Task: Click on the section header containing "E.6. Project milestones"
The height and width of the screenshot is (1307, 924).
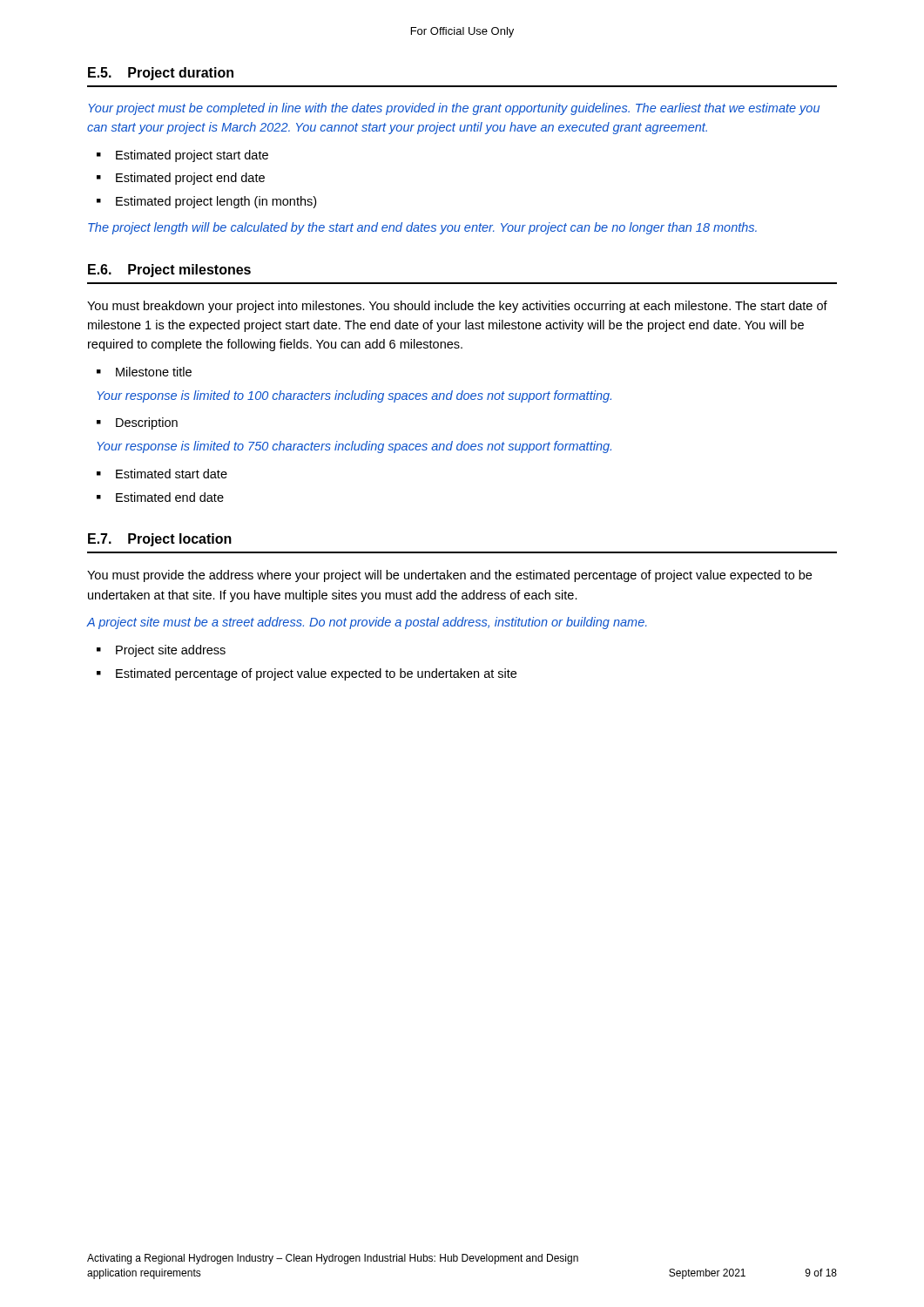Action: pos(169,270)
